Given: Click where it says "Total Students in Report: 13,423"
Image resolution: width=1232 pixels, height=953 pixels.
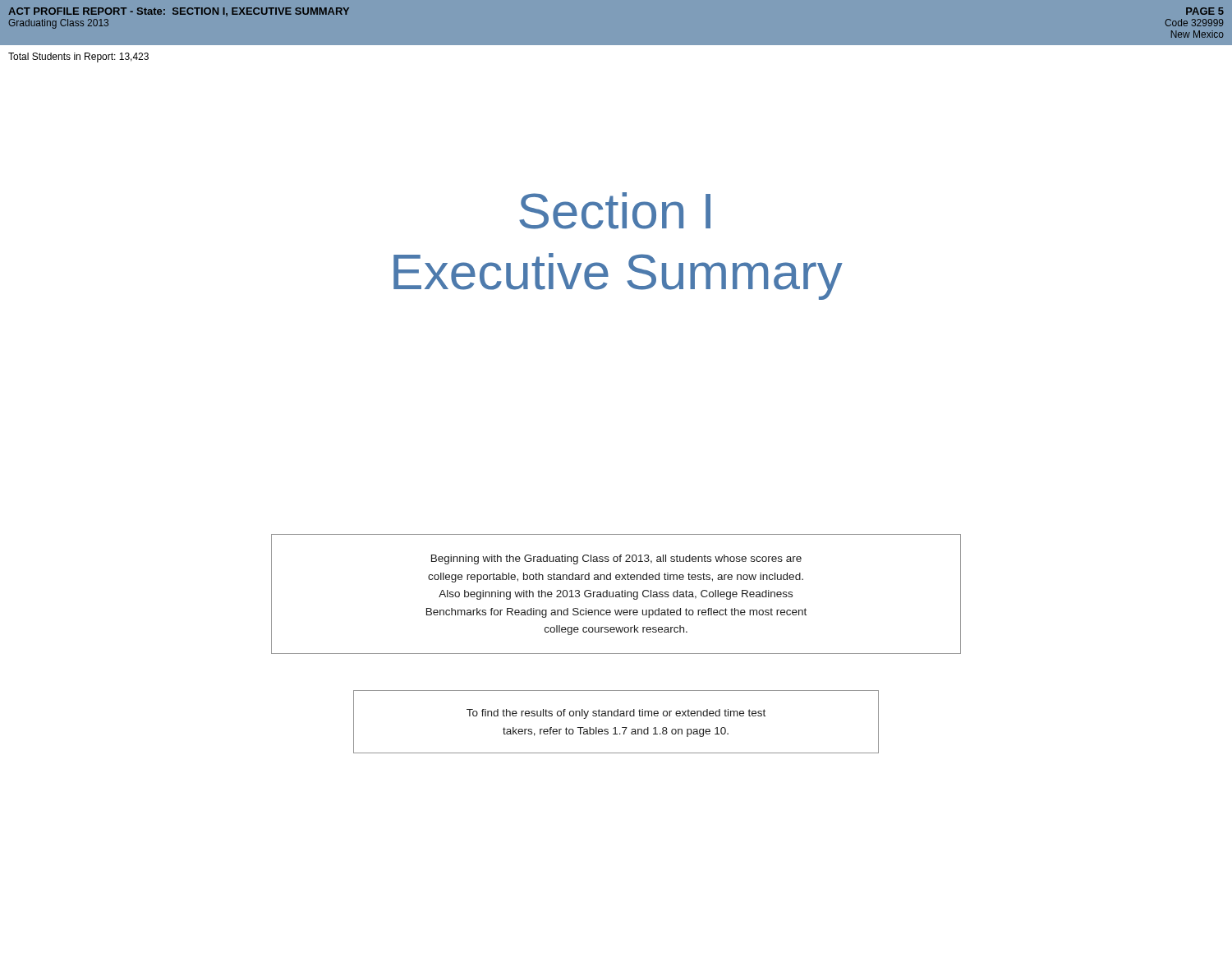Looking at the screenshot, I should tap(79, 57).
